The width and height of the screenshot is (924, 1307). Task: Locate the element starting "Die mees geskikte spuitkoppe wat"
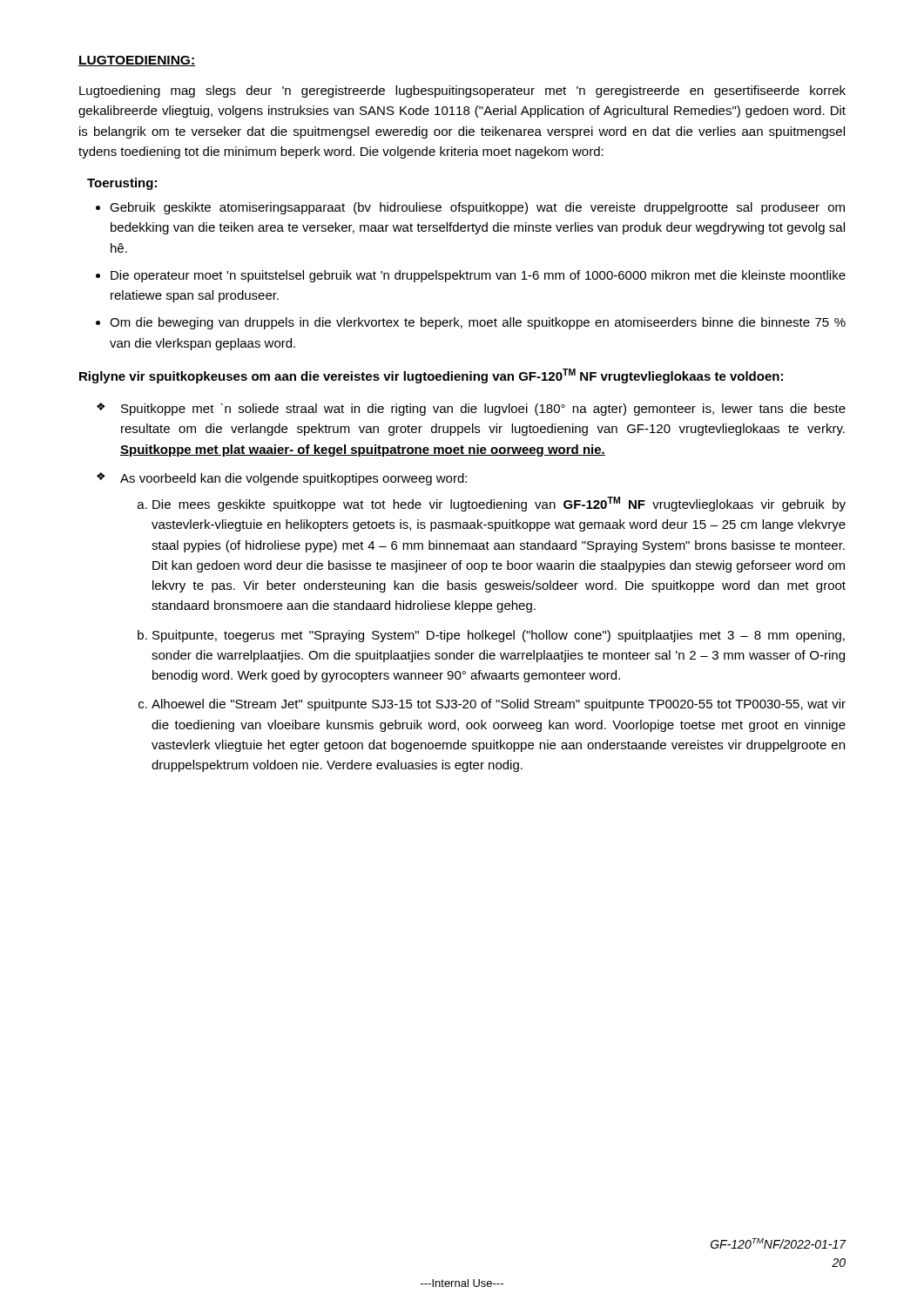click(x=499, y=554)
